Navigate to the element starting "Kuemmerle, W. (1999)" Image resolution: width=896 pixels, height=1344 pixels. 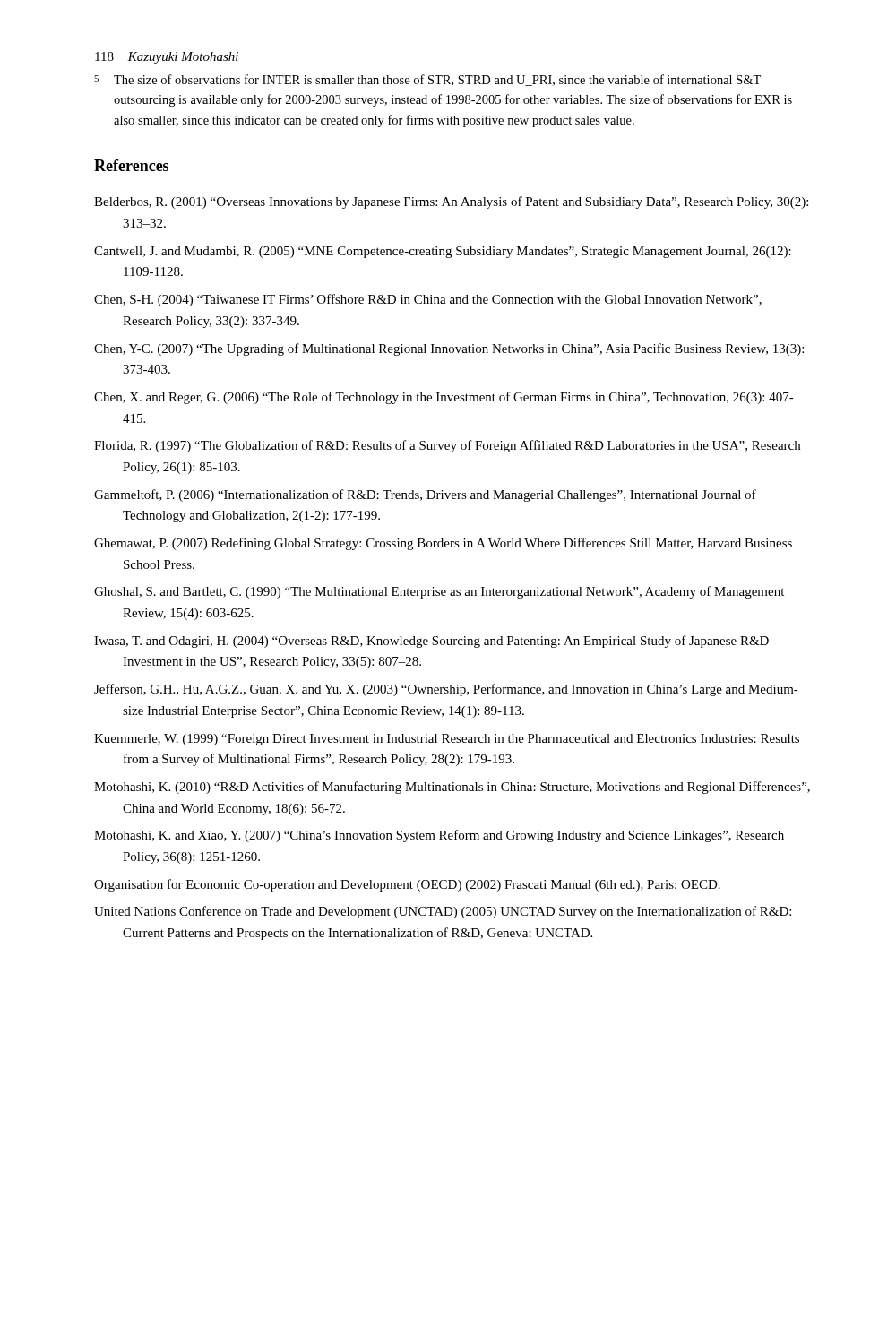(x=447, y=748)
